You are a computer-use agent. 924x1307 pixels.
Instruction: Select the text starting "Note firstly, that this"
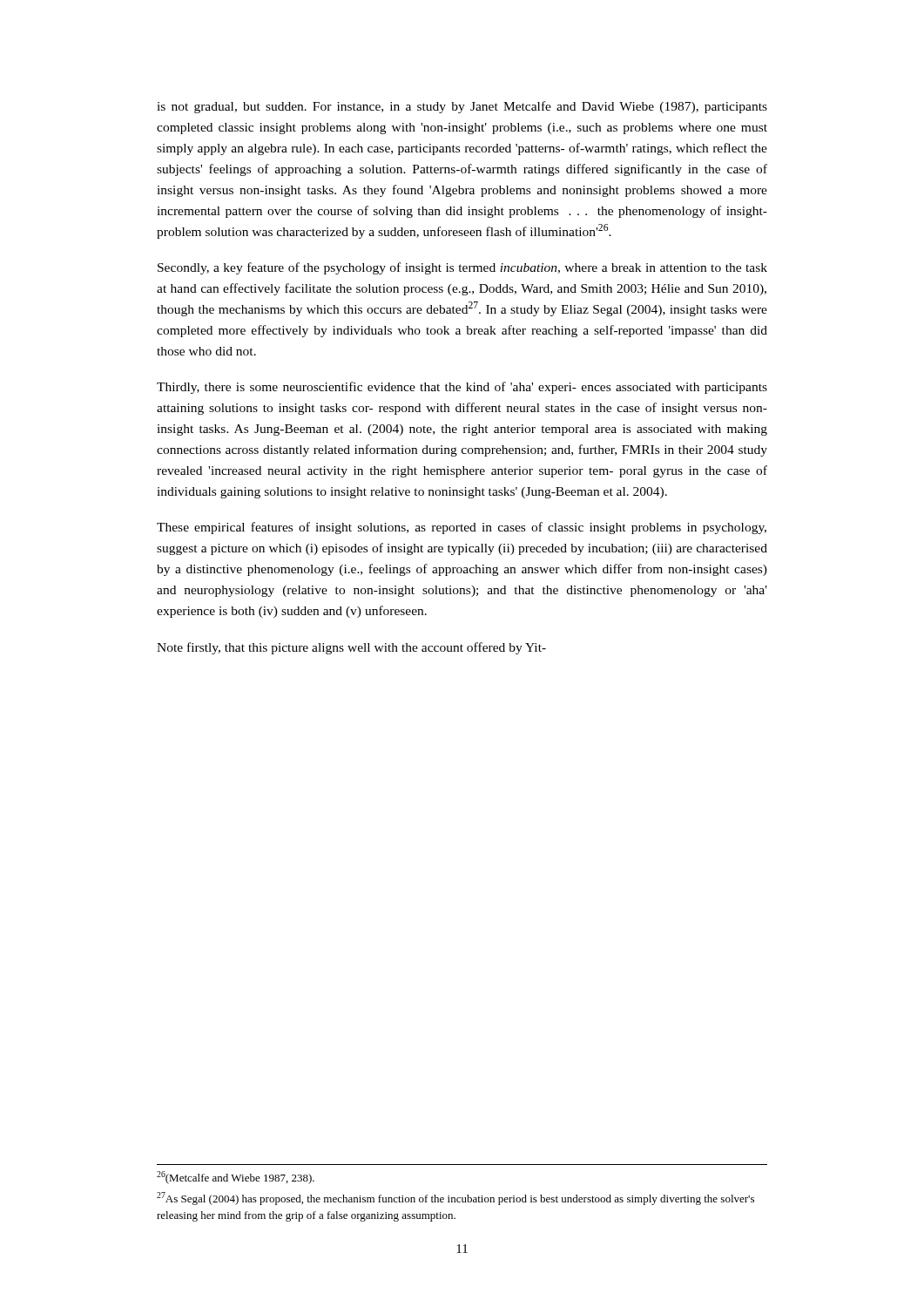(x=351, y=647)
